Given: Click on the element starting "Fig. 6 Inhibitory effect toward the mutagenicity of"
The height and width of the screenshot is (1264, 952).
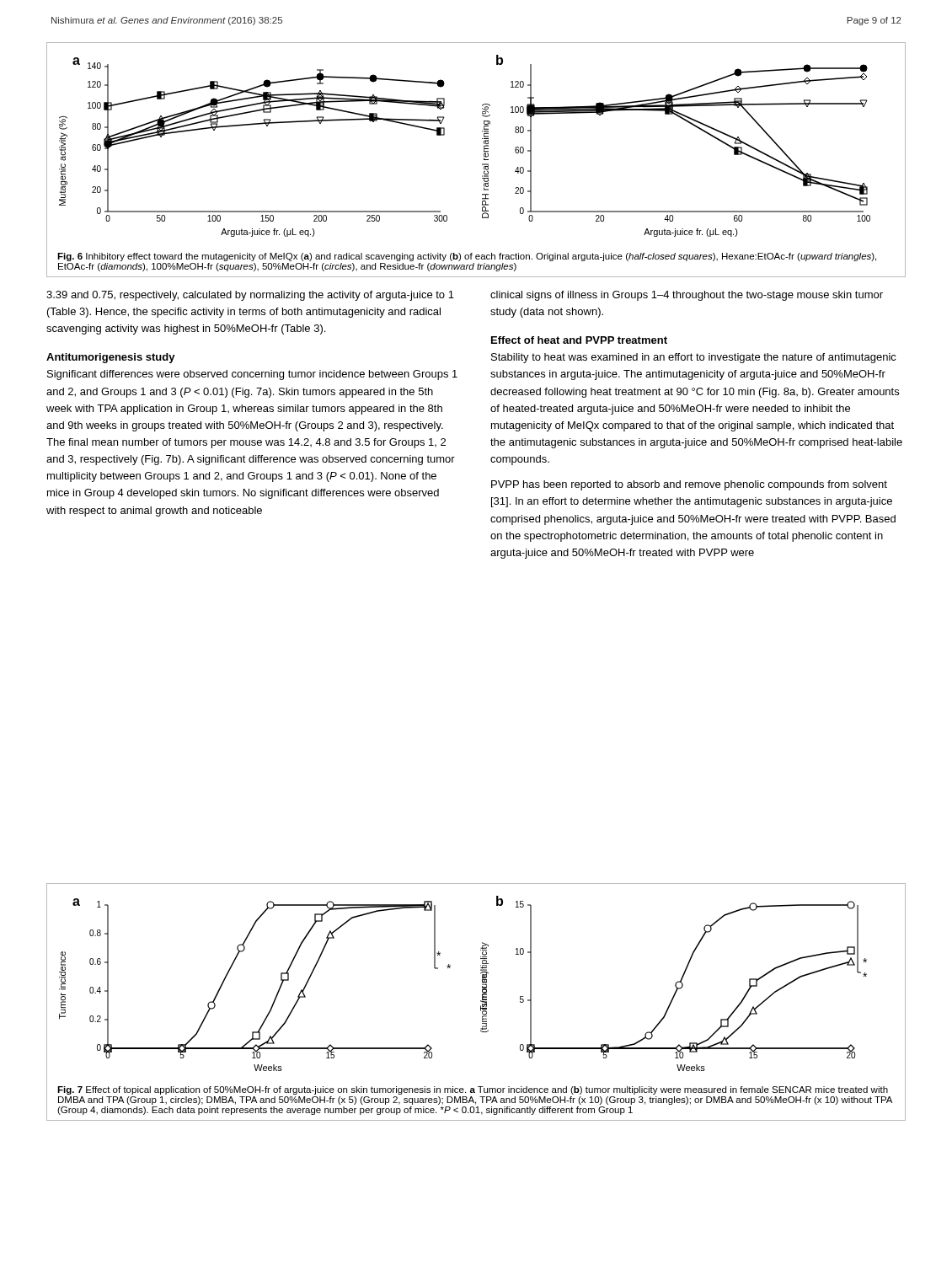Looking at the screenshot, I should (x=467, y=261).
